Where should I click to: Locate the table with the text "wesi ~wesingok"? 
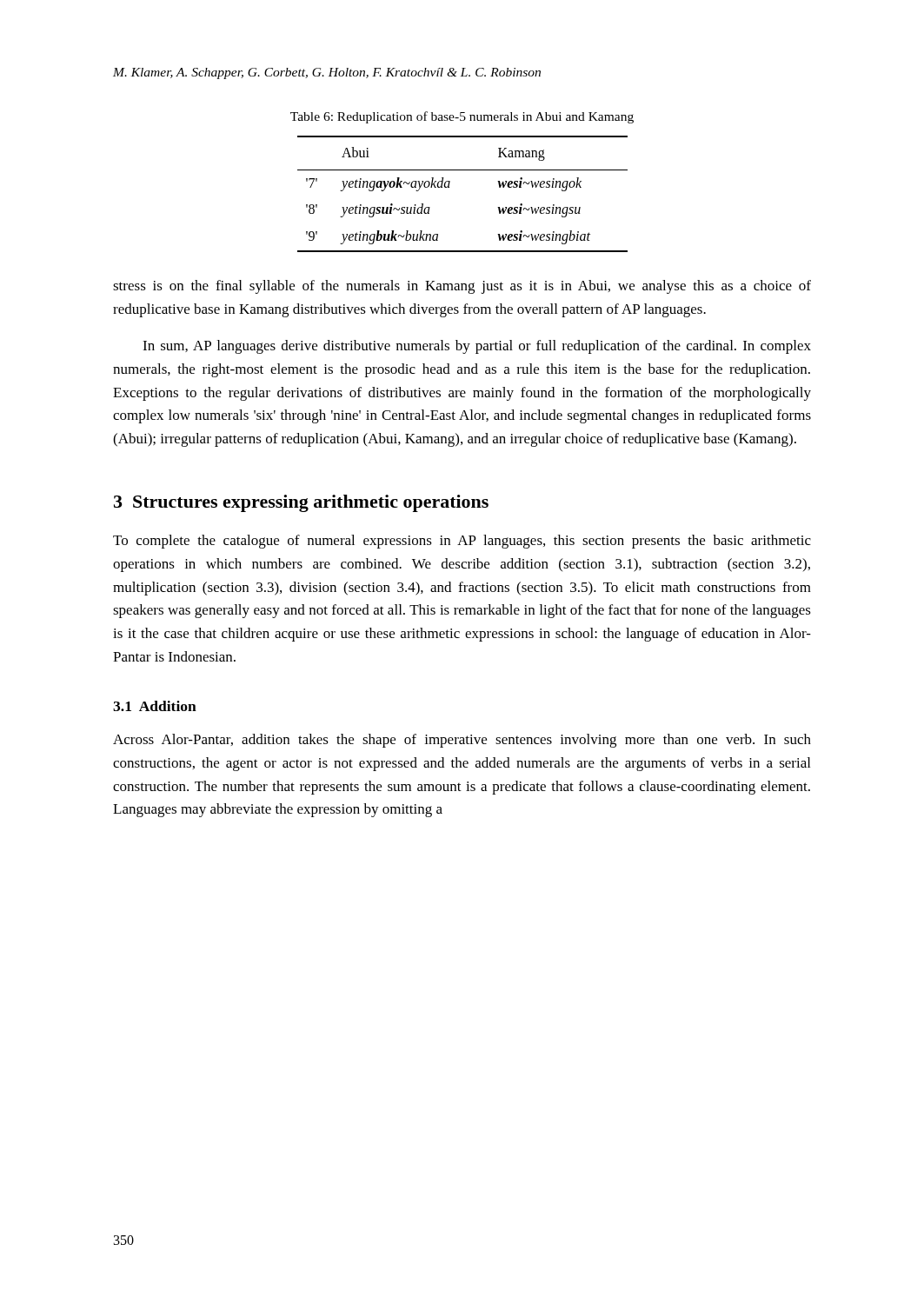click(x=462, y=194)
